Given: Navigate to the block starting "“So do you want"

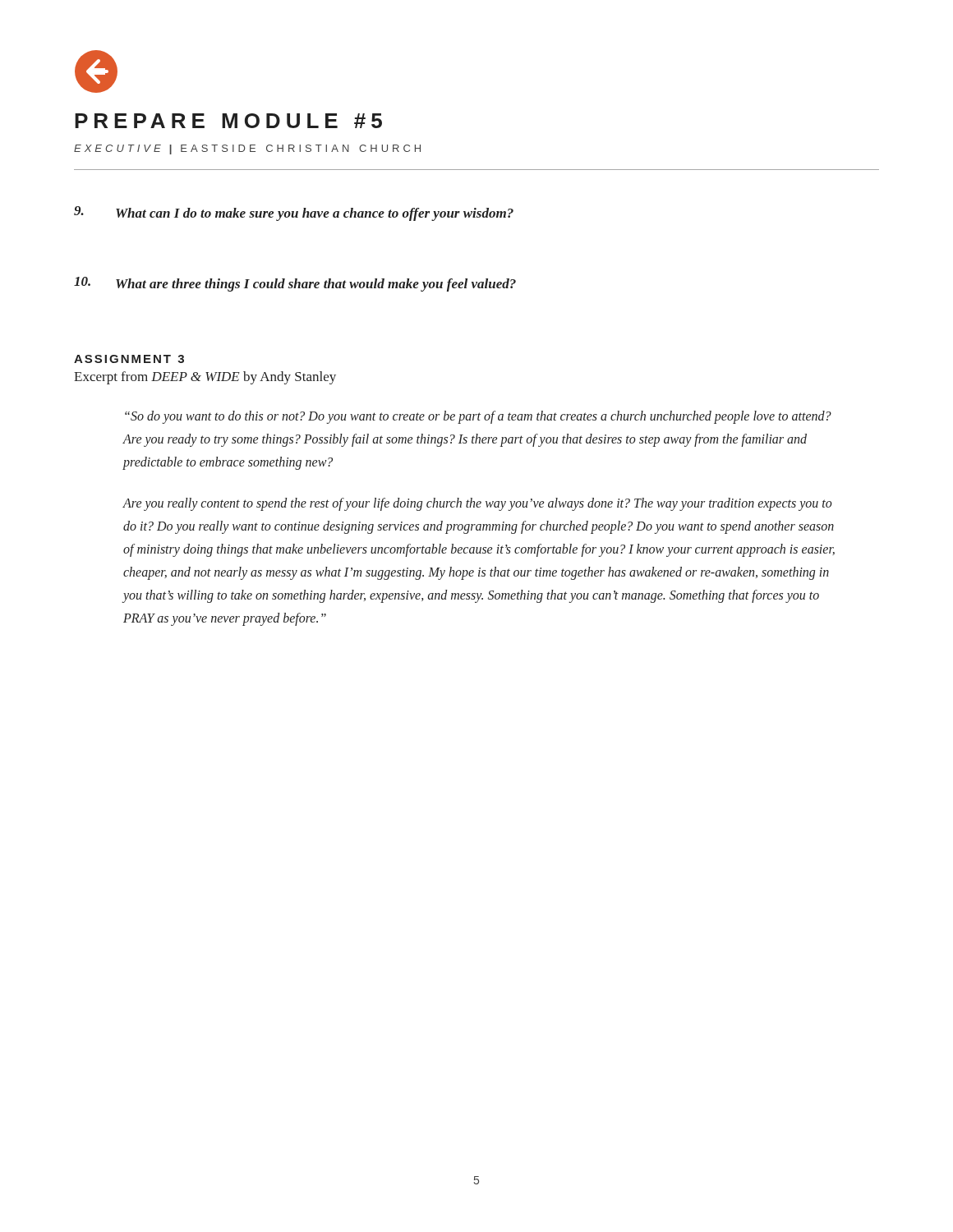Looking at the screenshot, I should (477, 439).
